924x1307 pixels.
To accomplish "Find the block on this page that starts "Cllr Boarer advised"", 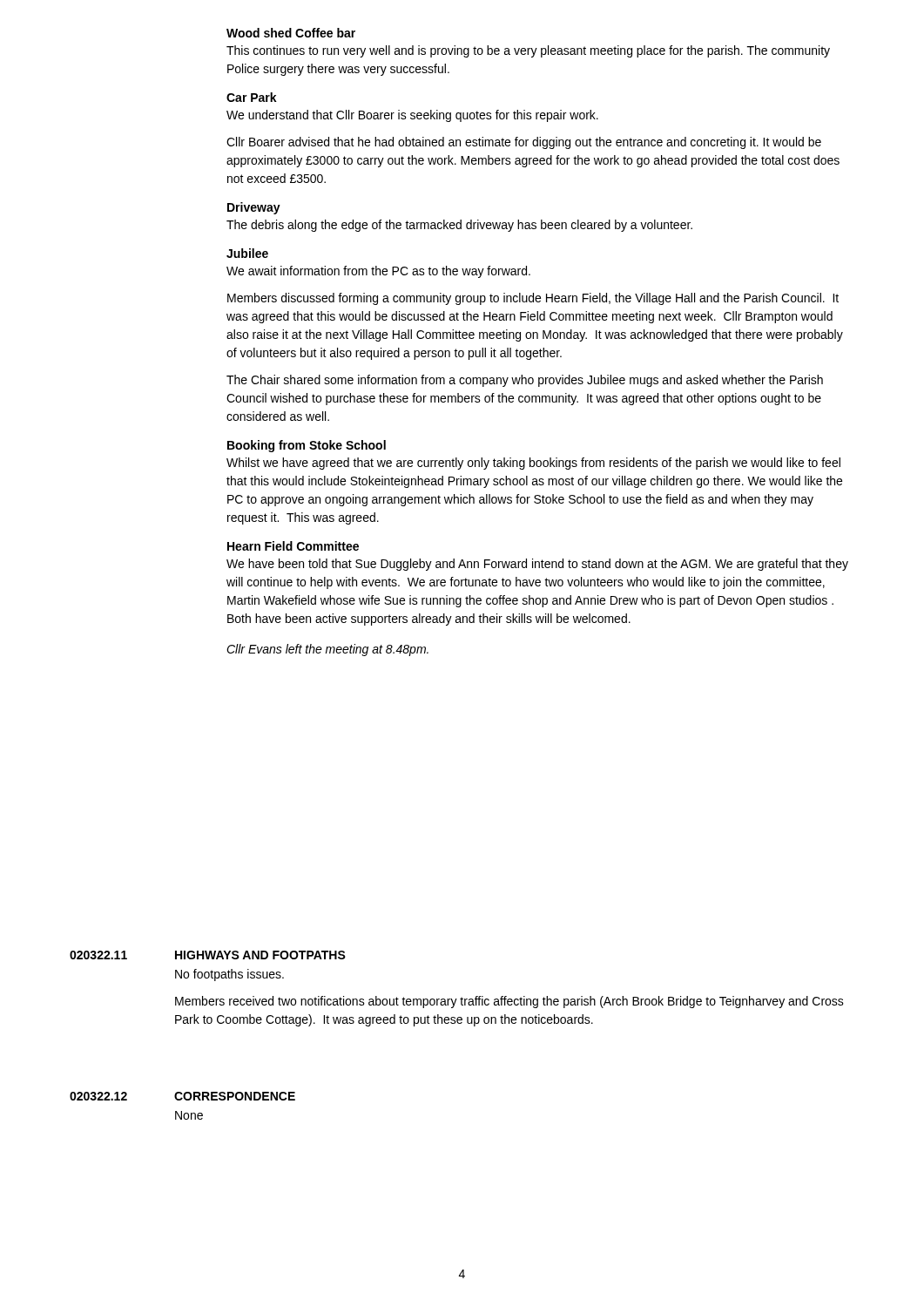I will click(x=533, y=160).
